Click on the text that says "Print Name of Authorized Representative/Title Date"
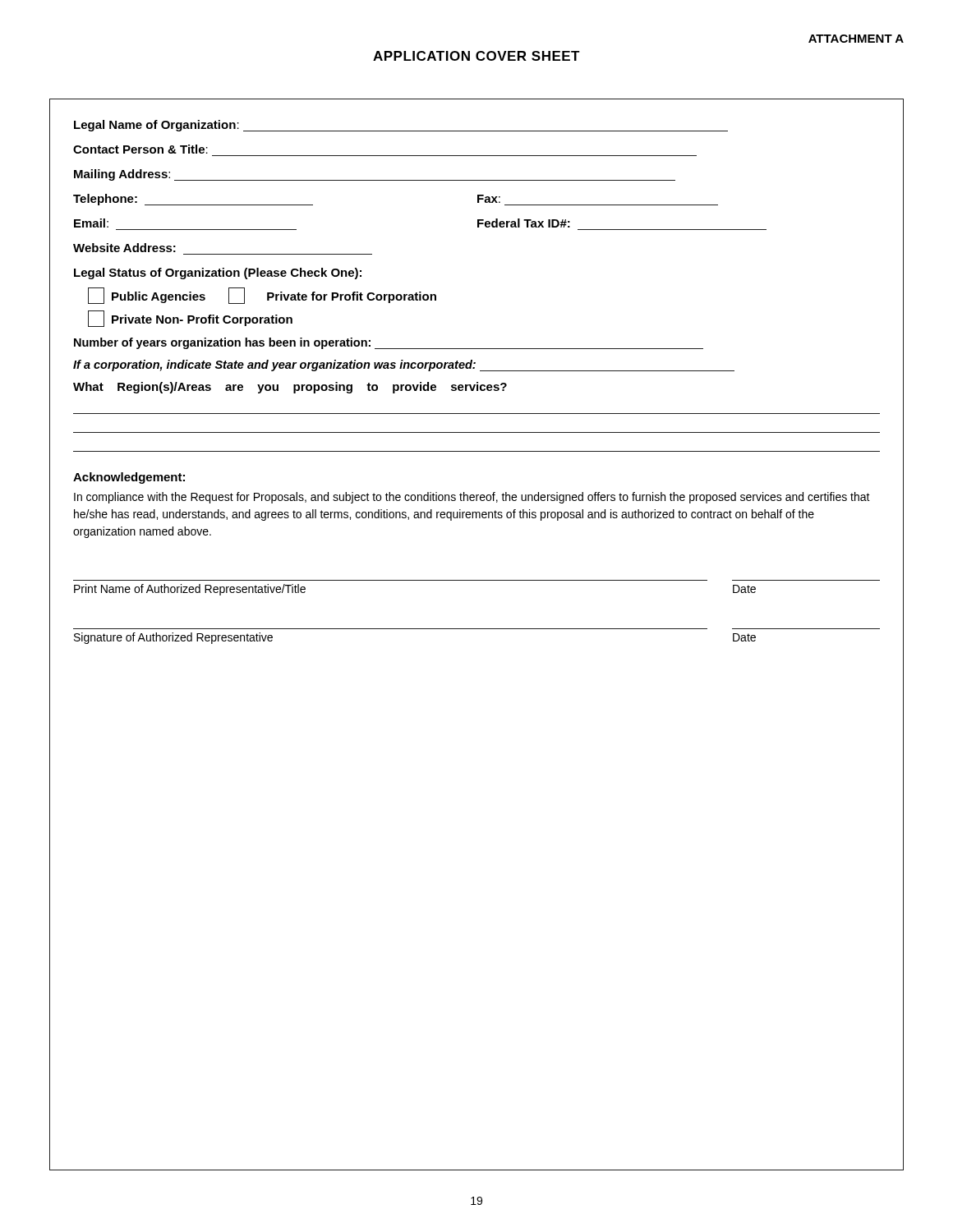 coord(476,580)
